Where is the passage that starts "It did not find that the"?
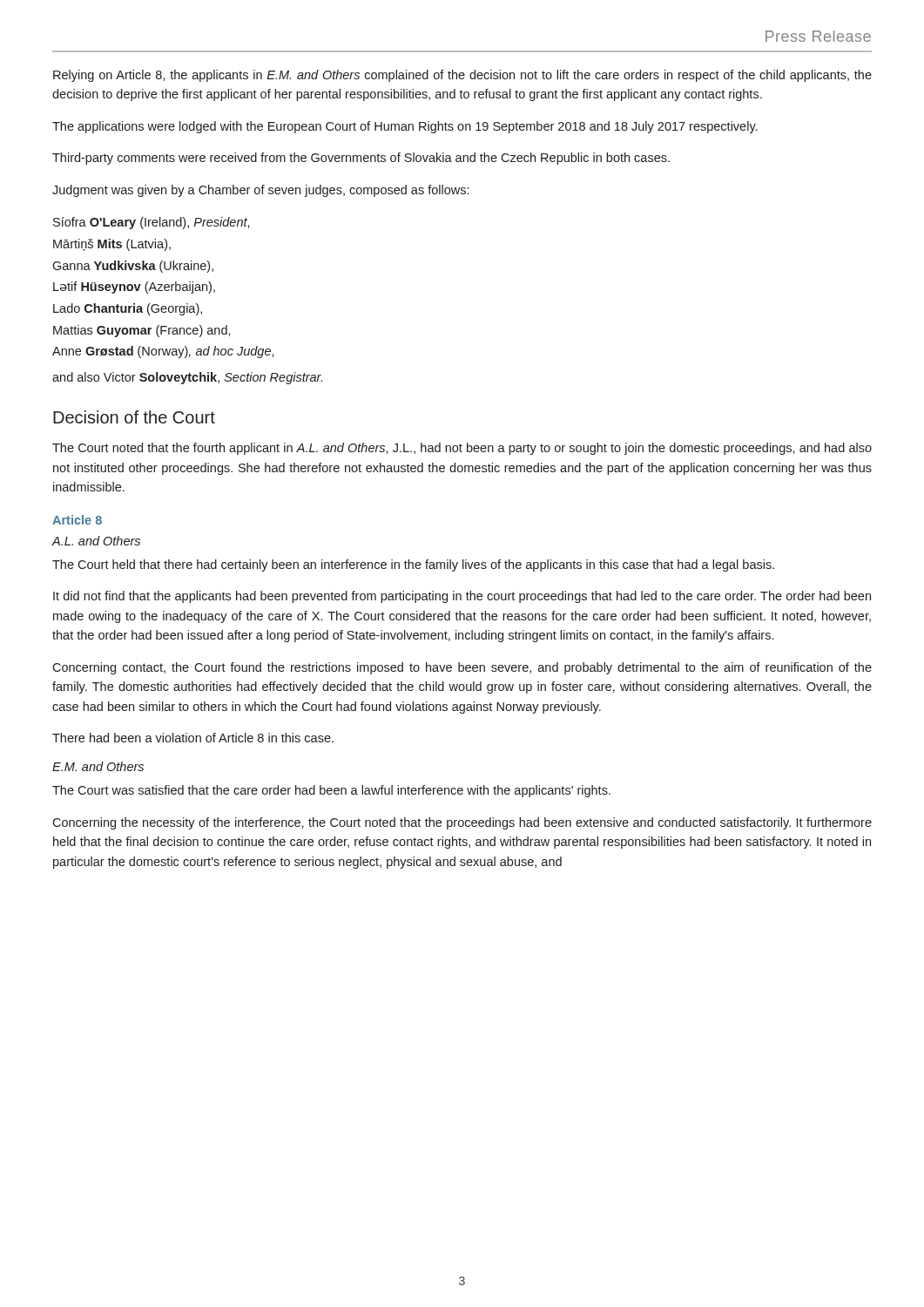This screenshot has width=924, height=1307. pyautogui.click(x=462, y=616)
